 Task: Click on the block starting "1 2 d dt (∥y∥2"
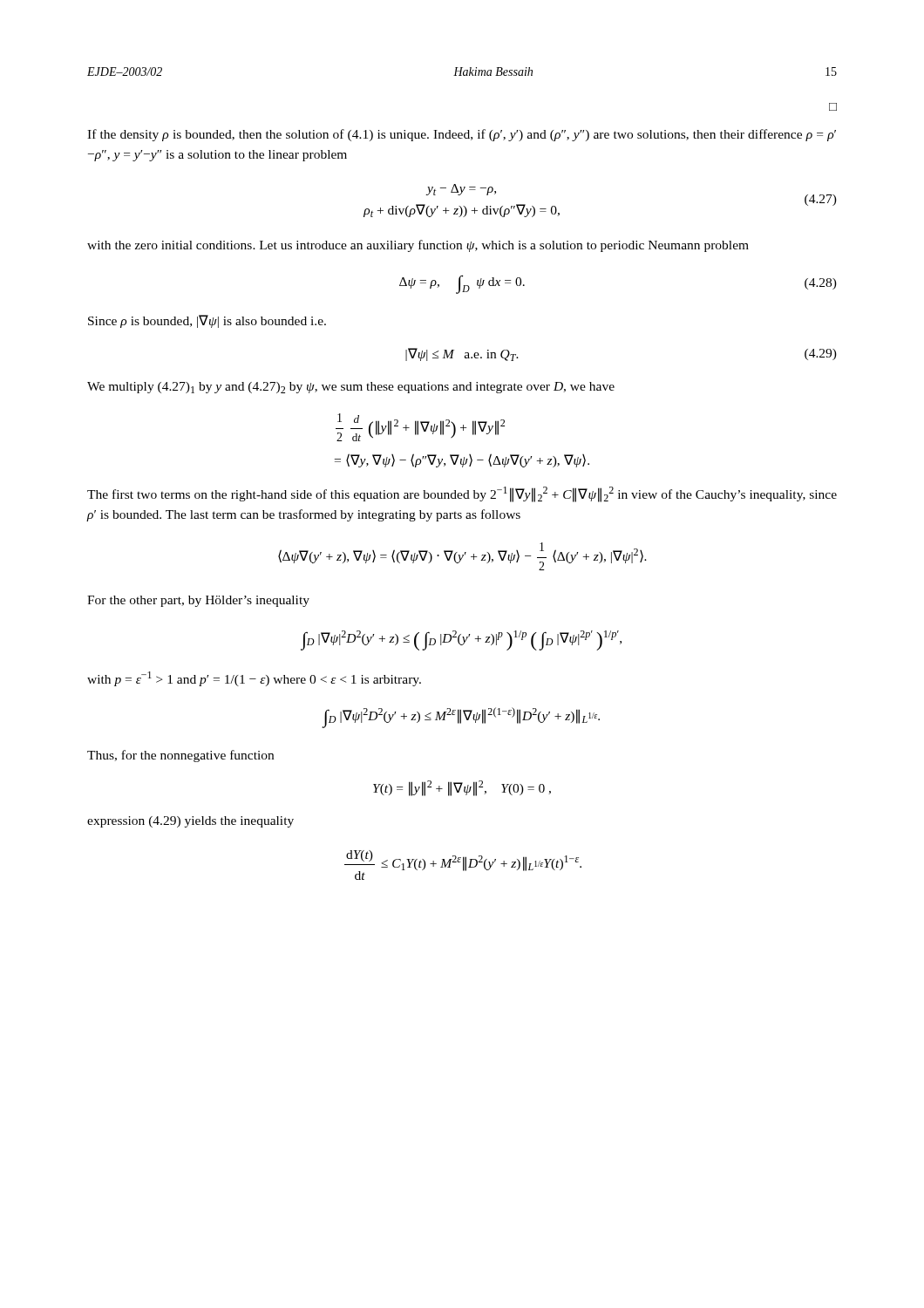pyautogui.click(x=462, y=440)
